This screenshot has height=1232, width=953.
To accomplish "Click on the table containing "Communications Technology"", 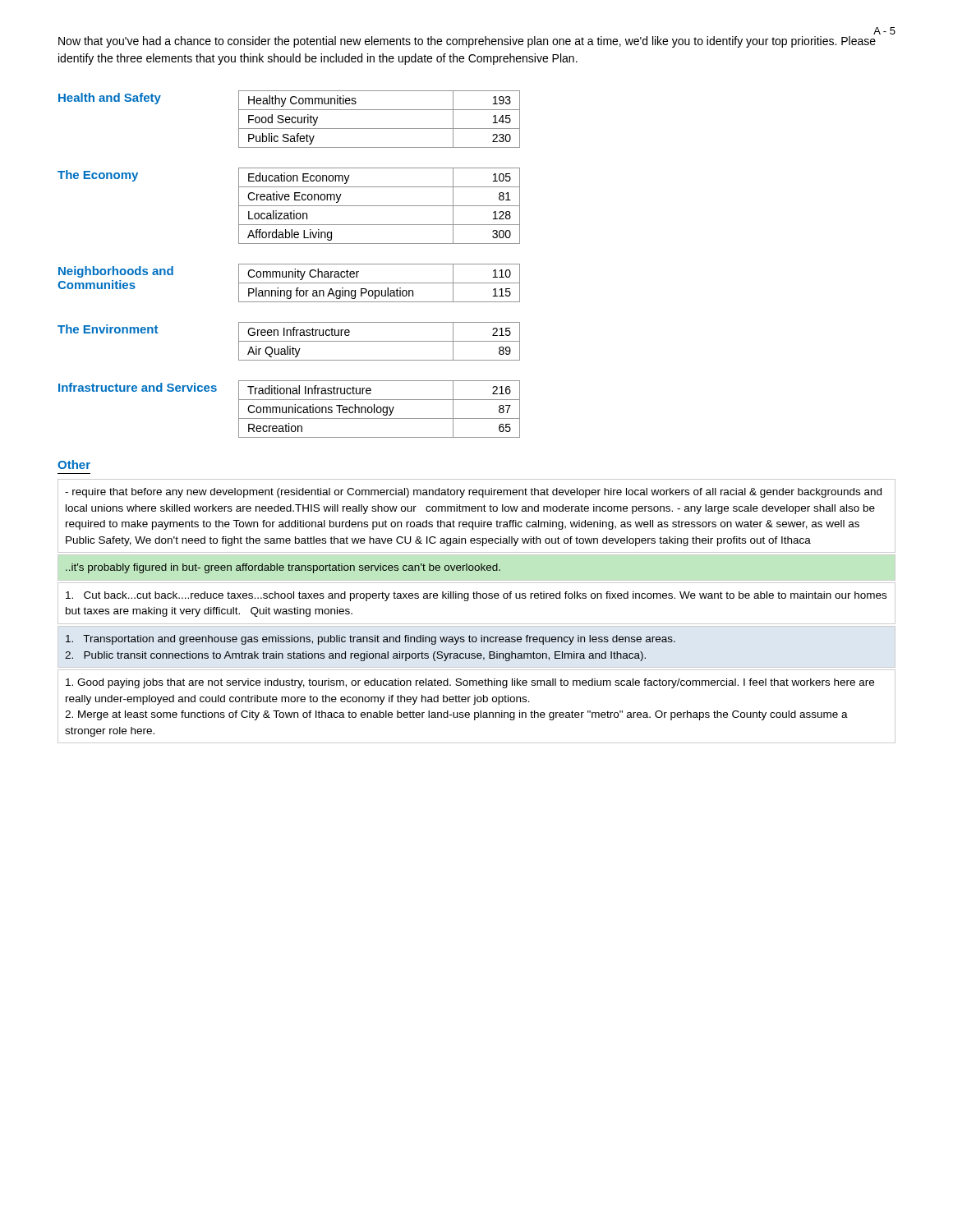I will tap(567, 409).
